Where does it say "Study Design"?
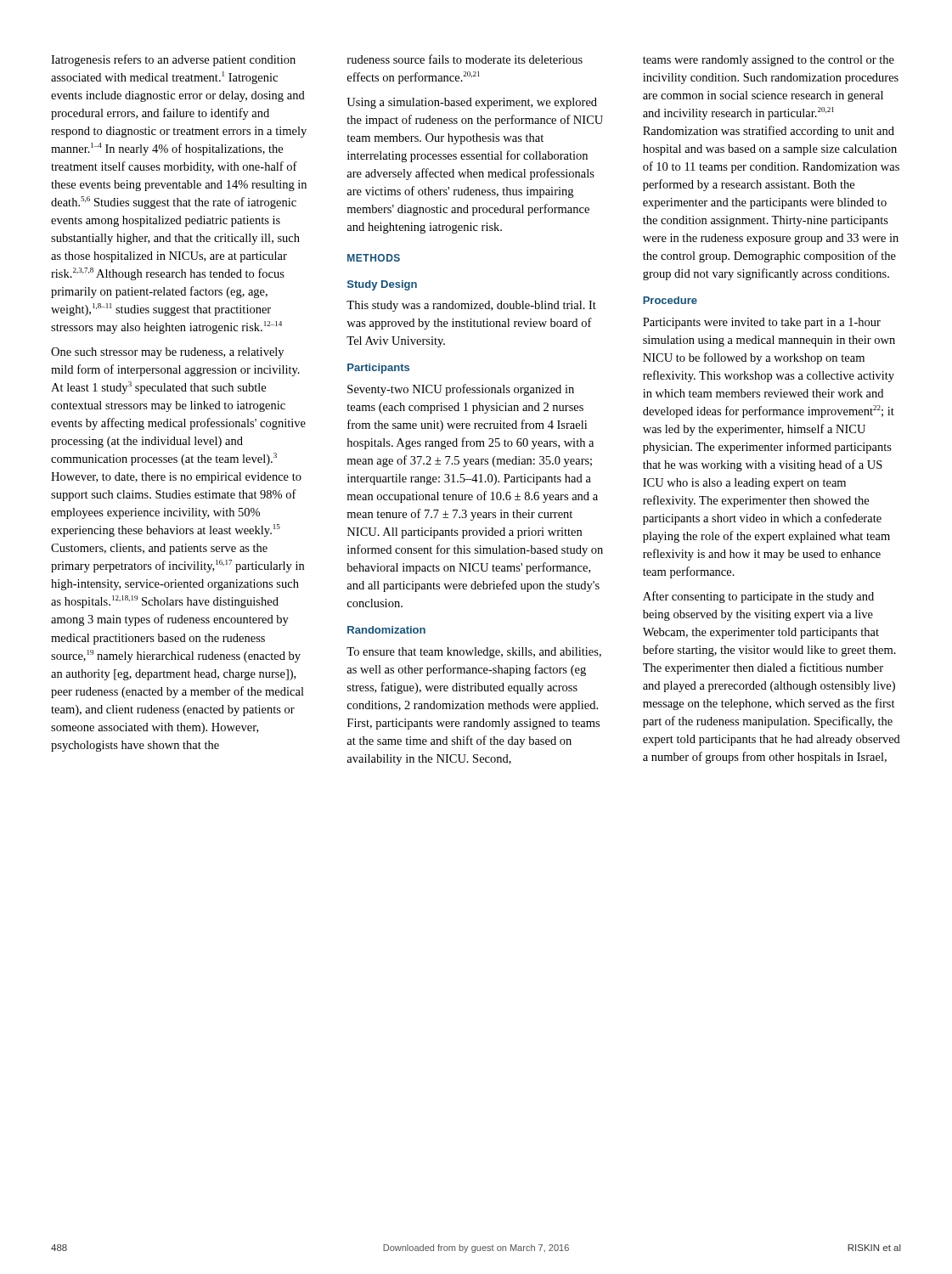 tap(382, 285)
